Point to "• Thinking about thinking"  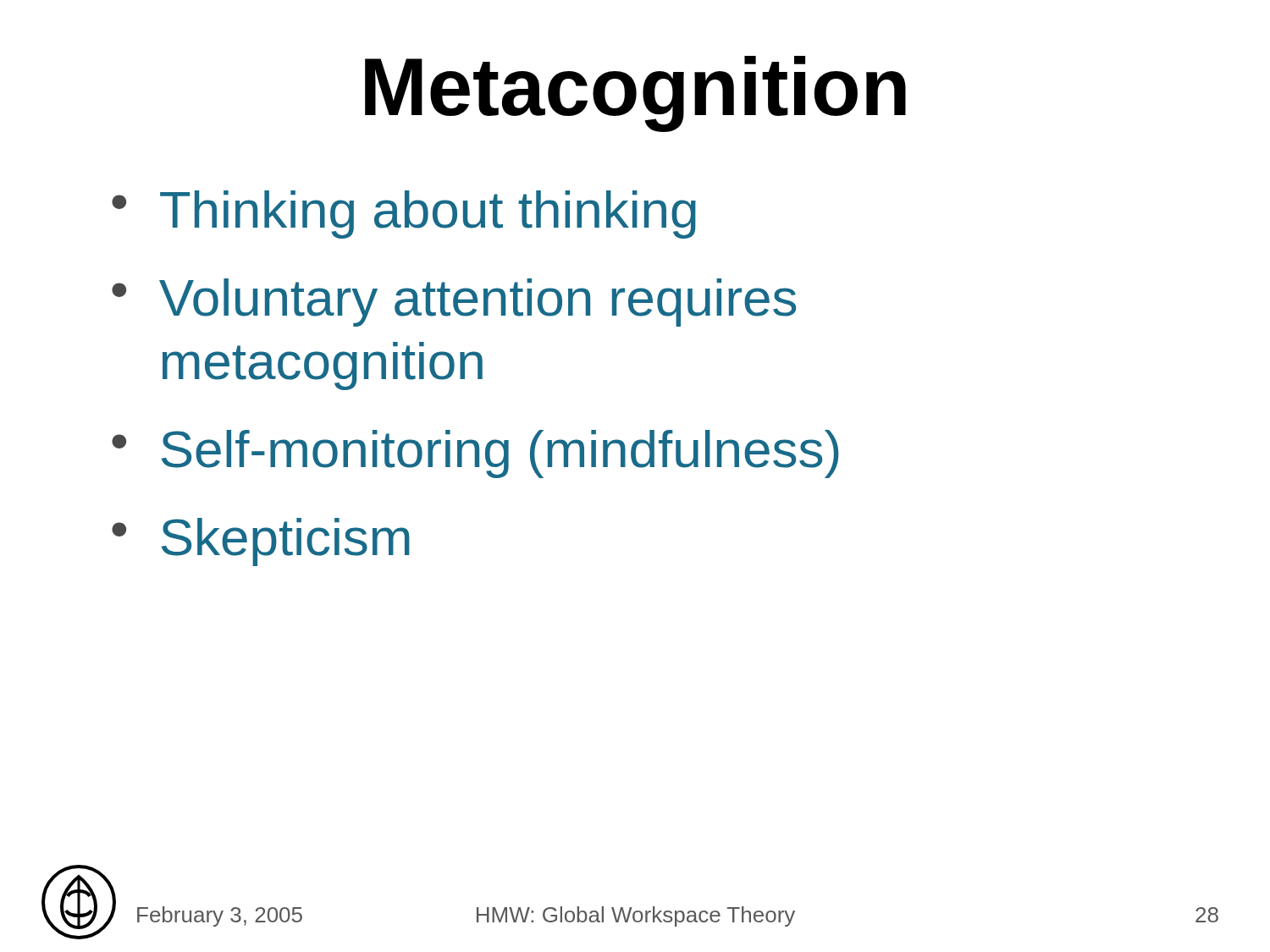pos(404,210)
